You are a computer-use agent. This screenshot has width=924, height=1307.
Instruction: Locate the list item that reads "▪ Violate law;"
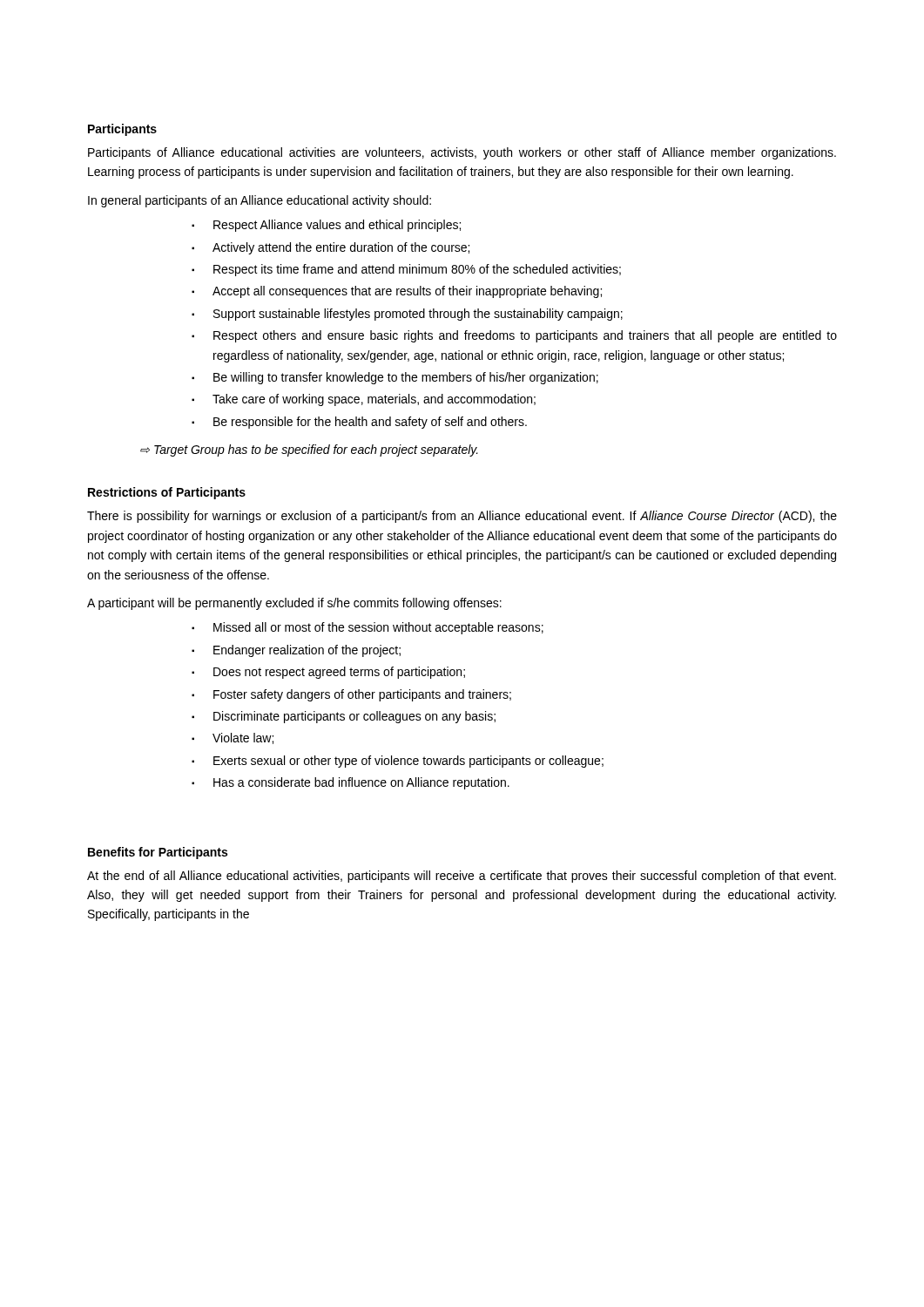coord(233,738)
